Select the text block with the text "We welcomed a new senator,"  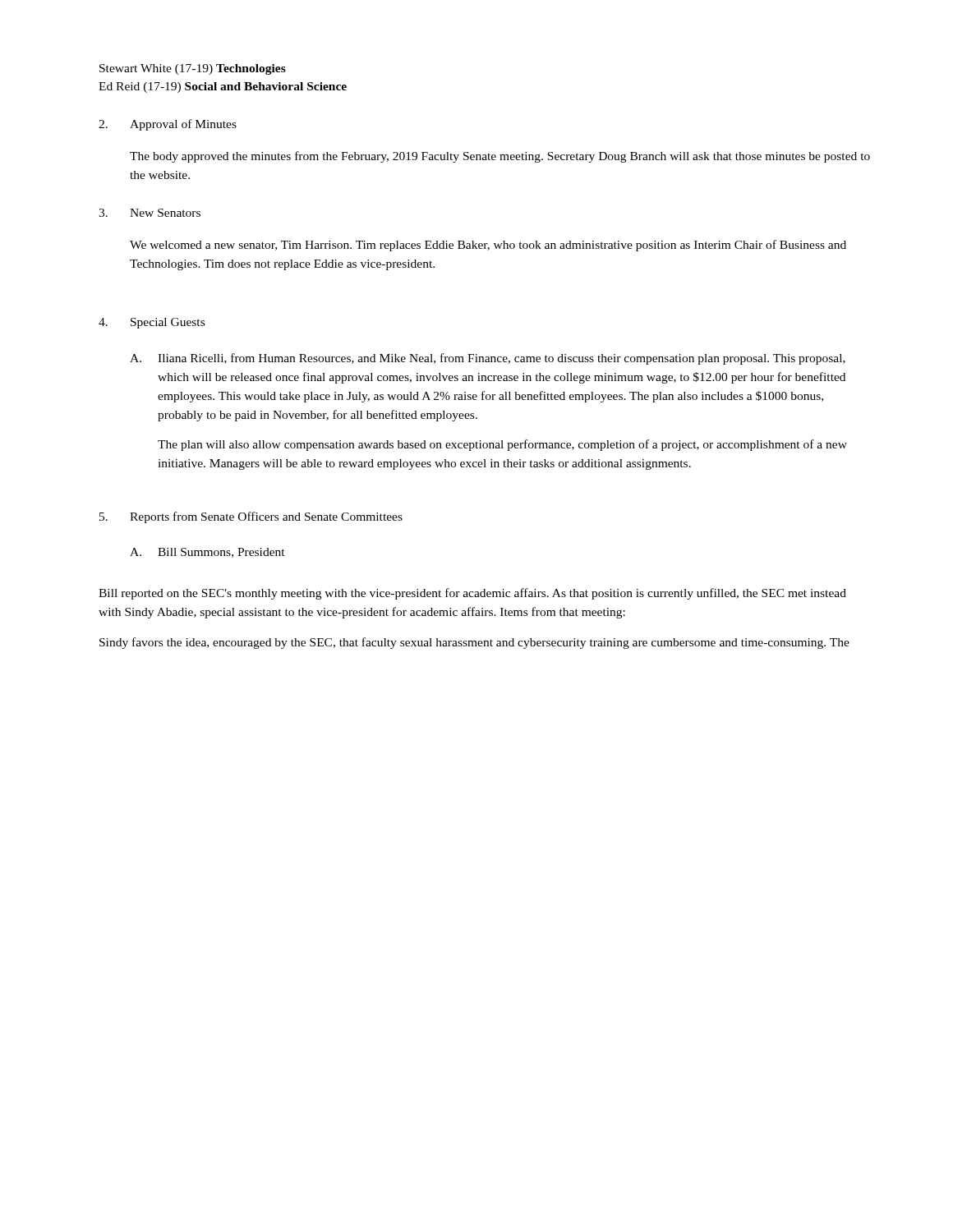[500, 254]
